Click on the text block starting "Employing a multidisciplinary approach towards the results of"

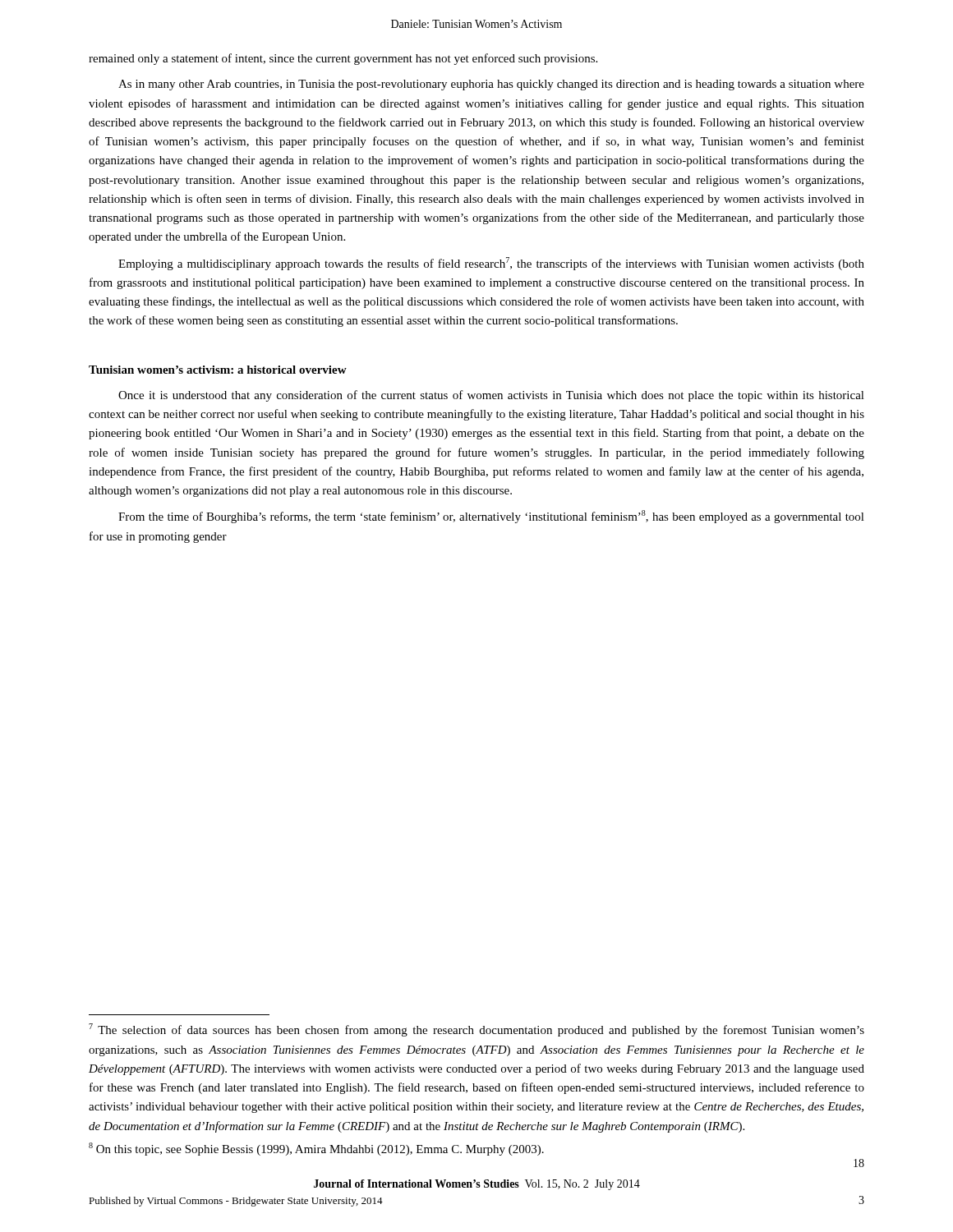click(476, 292)
